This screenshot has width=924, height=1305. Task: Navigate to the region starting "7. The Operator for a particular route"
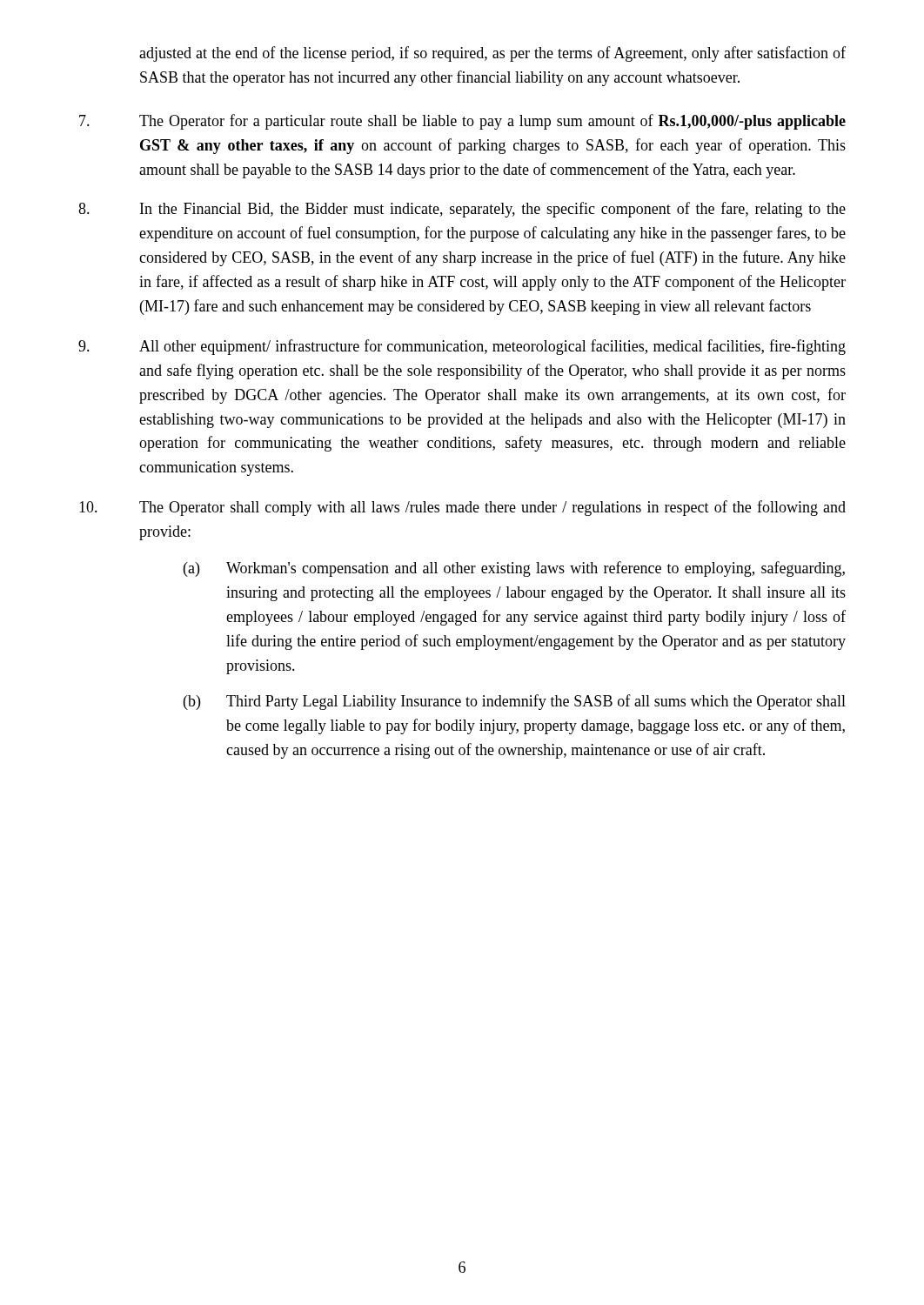pyautogui.click(x=462, y=146)
